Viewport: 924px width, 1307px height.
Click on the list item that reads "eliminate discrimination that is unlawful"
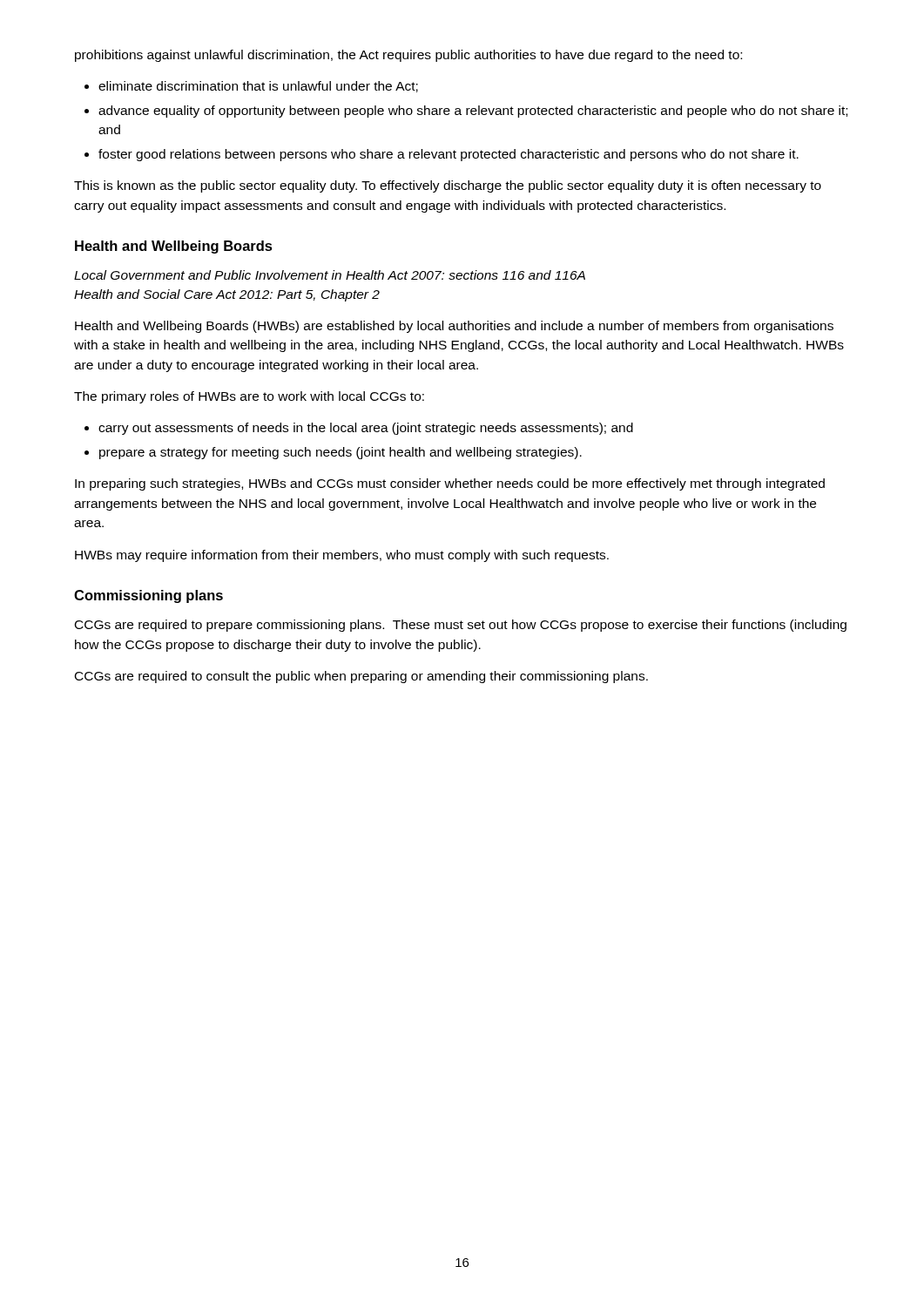259,86
